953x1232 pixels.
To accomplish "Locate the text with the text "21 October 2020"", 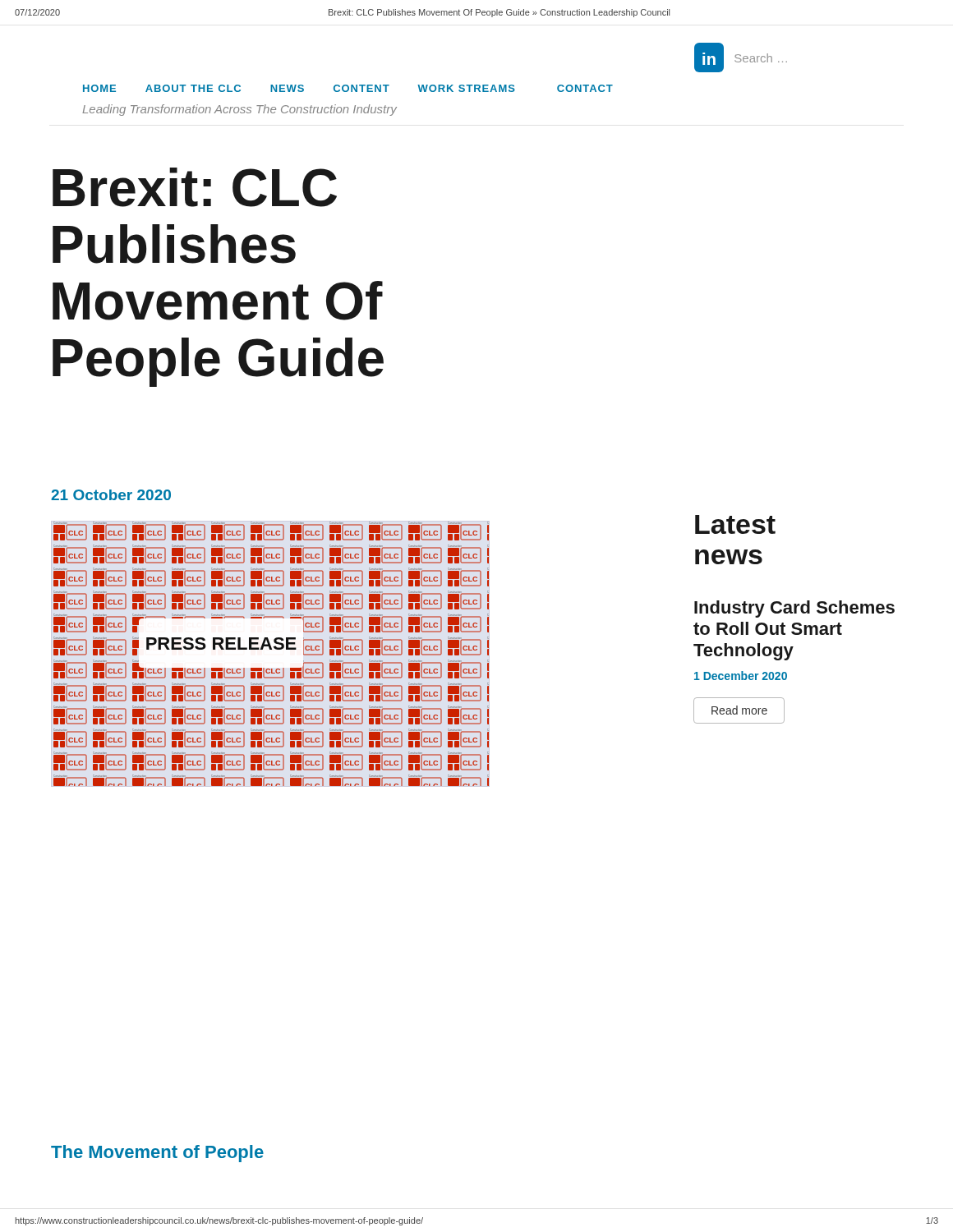I will coord(111,495).
